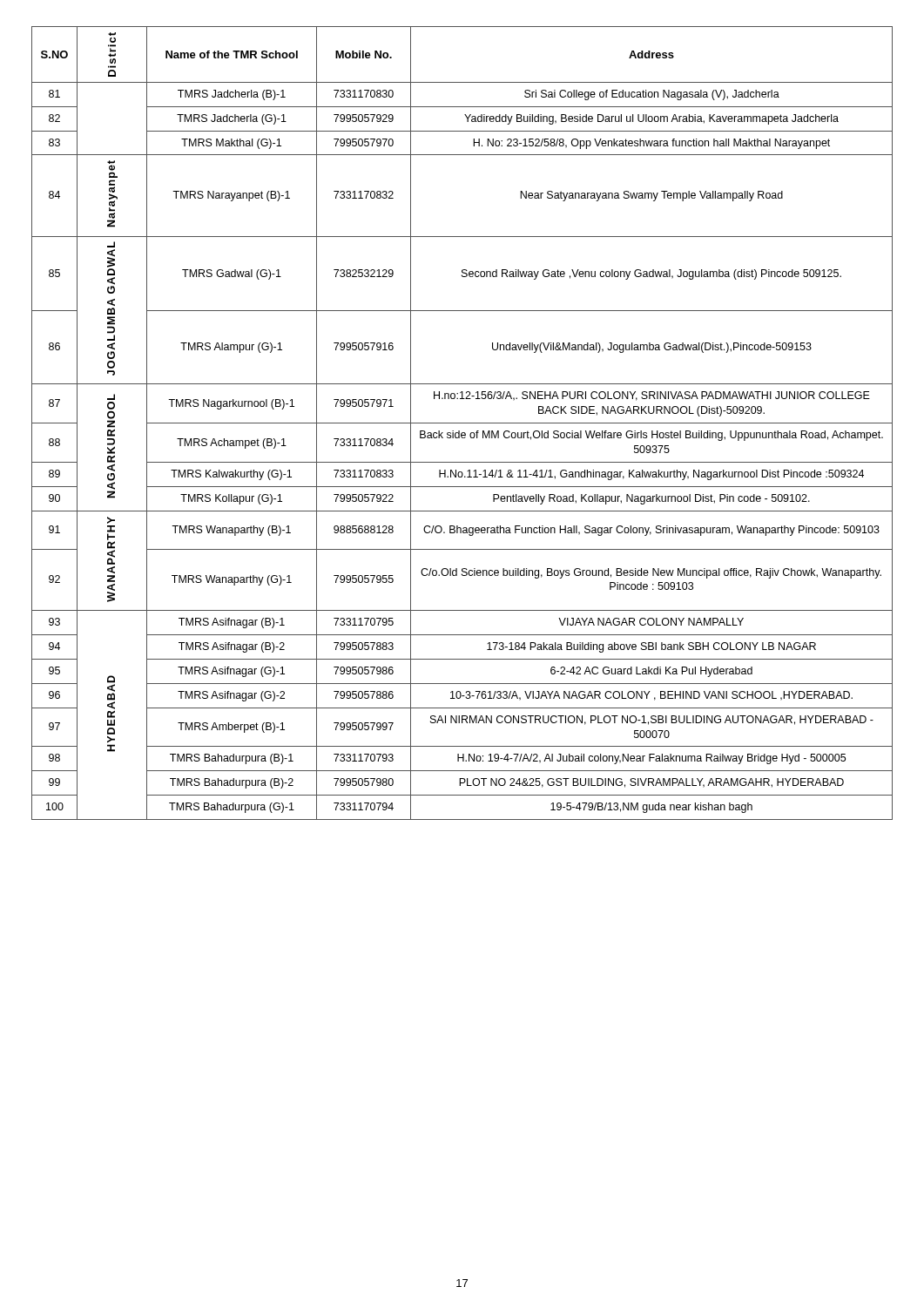This screenshot has width=924, height=1307.
Task: Find a table
Action: pos(462,423)
